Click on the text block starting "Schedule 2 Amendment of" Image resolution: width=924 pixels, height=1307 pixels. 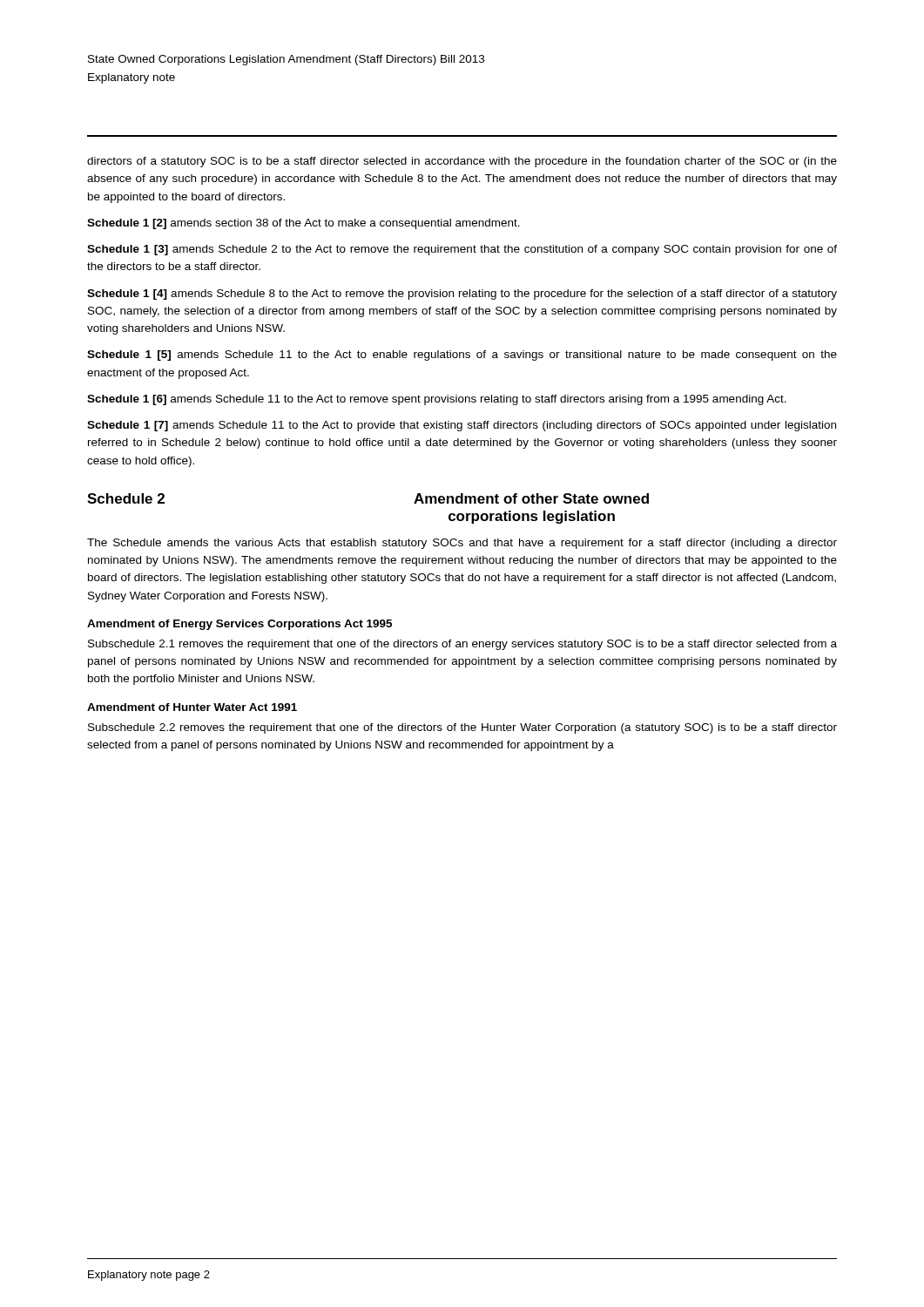click(x=462, y=508)
